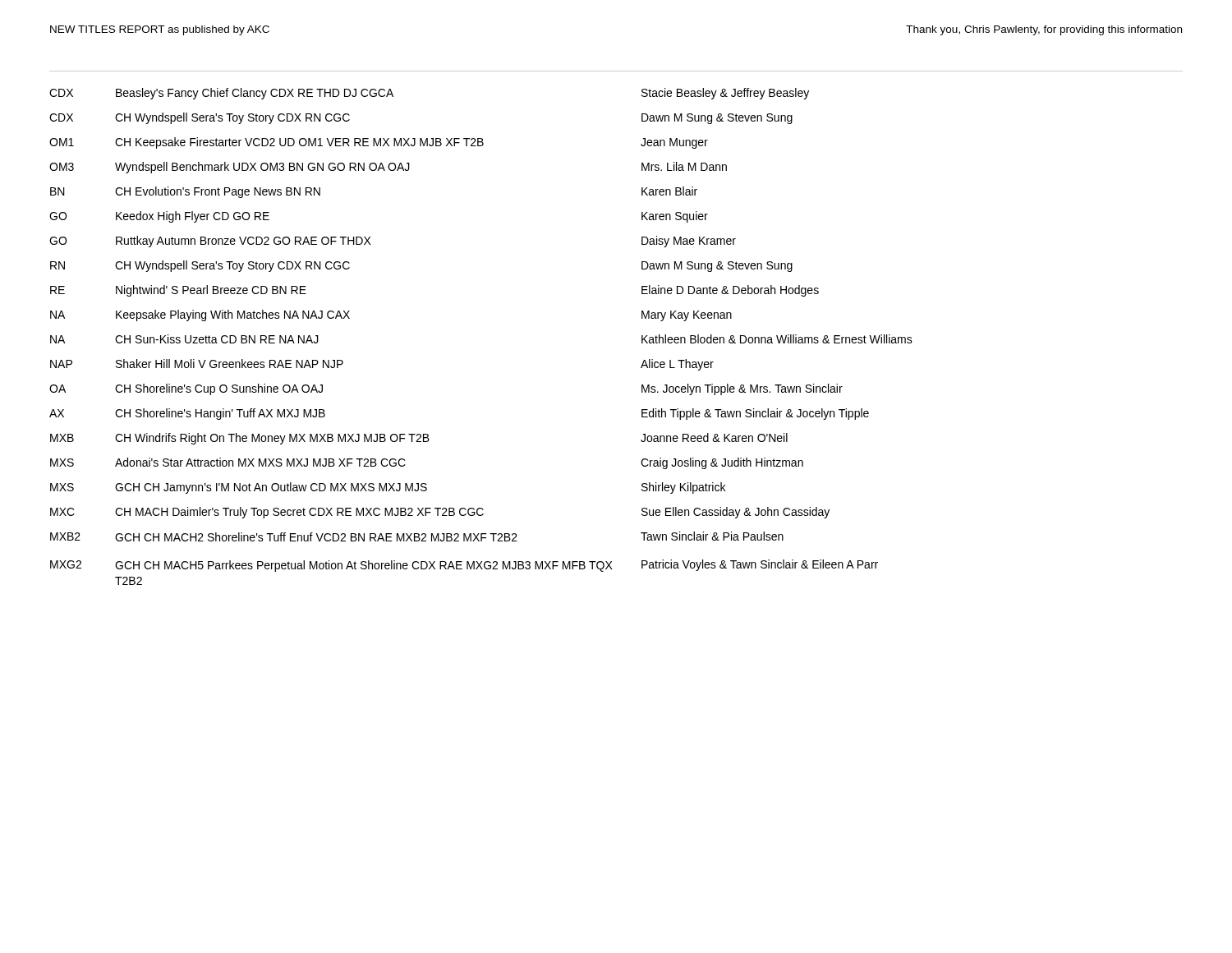Click on the text block starting "MXS Adonai's Star Attraction MX MXS MXJ MJB"

click(x=63, y=463)
